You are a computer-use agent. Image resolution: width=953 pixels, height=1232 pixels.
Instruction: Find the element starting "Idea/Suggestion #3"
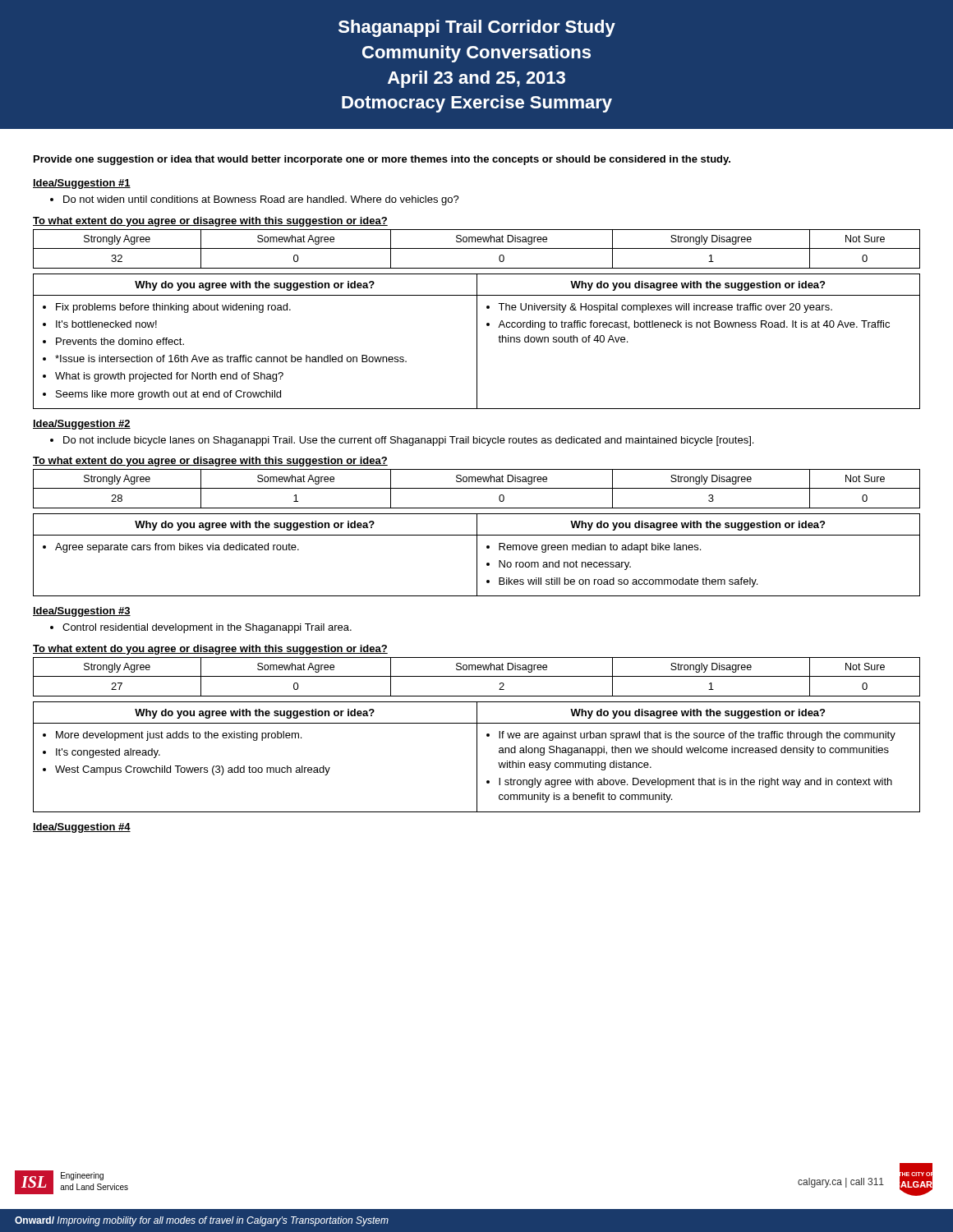pyautogui.click(x=82, y=611)
